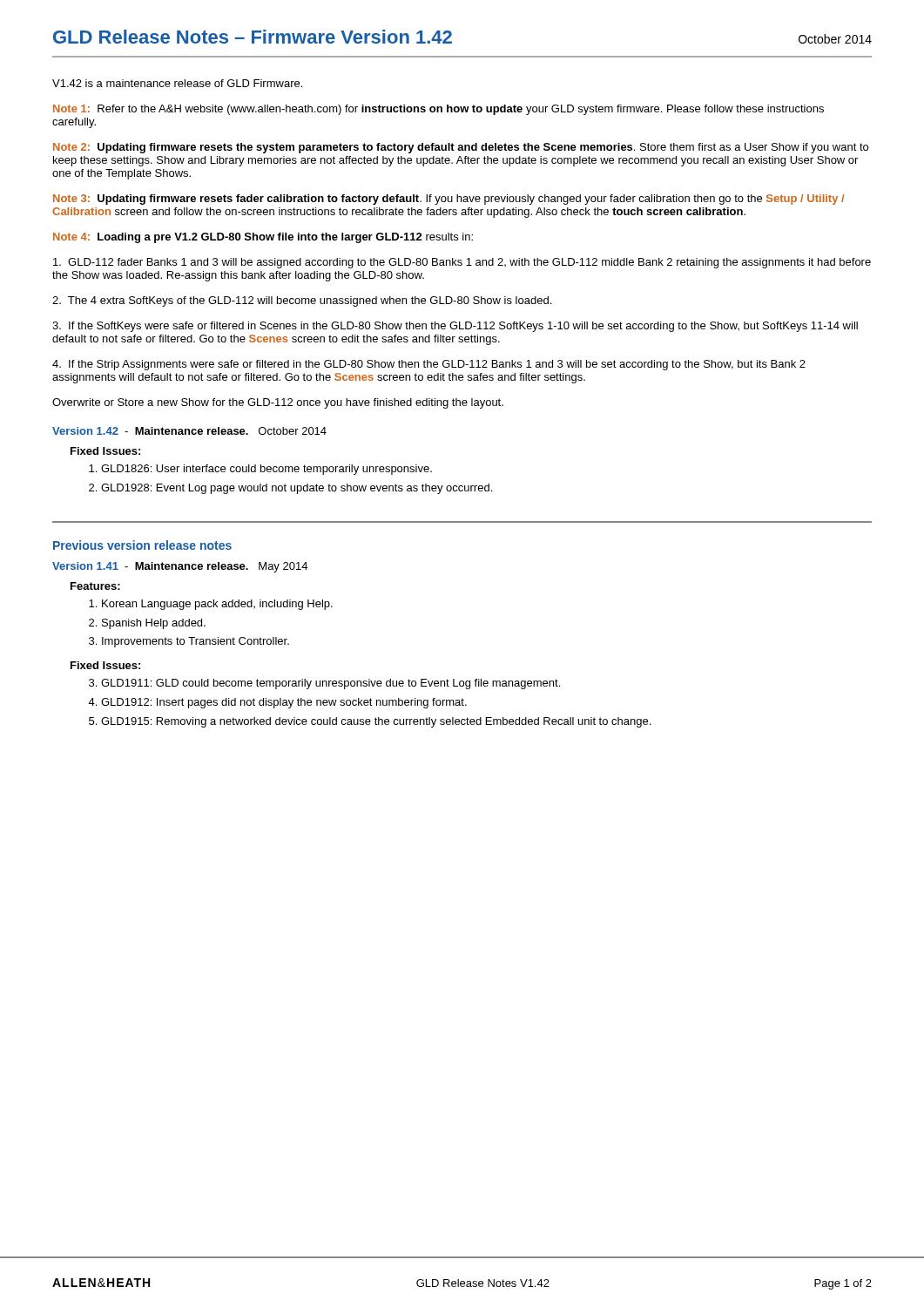Find the element starting "If the Strip Assignments were safe or"
This screenshot has height=1307, width=924.
(x=429, y=370)
